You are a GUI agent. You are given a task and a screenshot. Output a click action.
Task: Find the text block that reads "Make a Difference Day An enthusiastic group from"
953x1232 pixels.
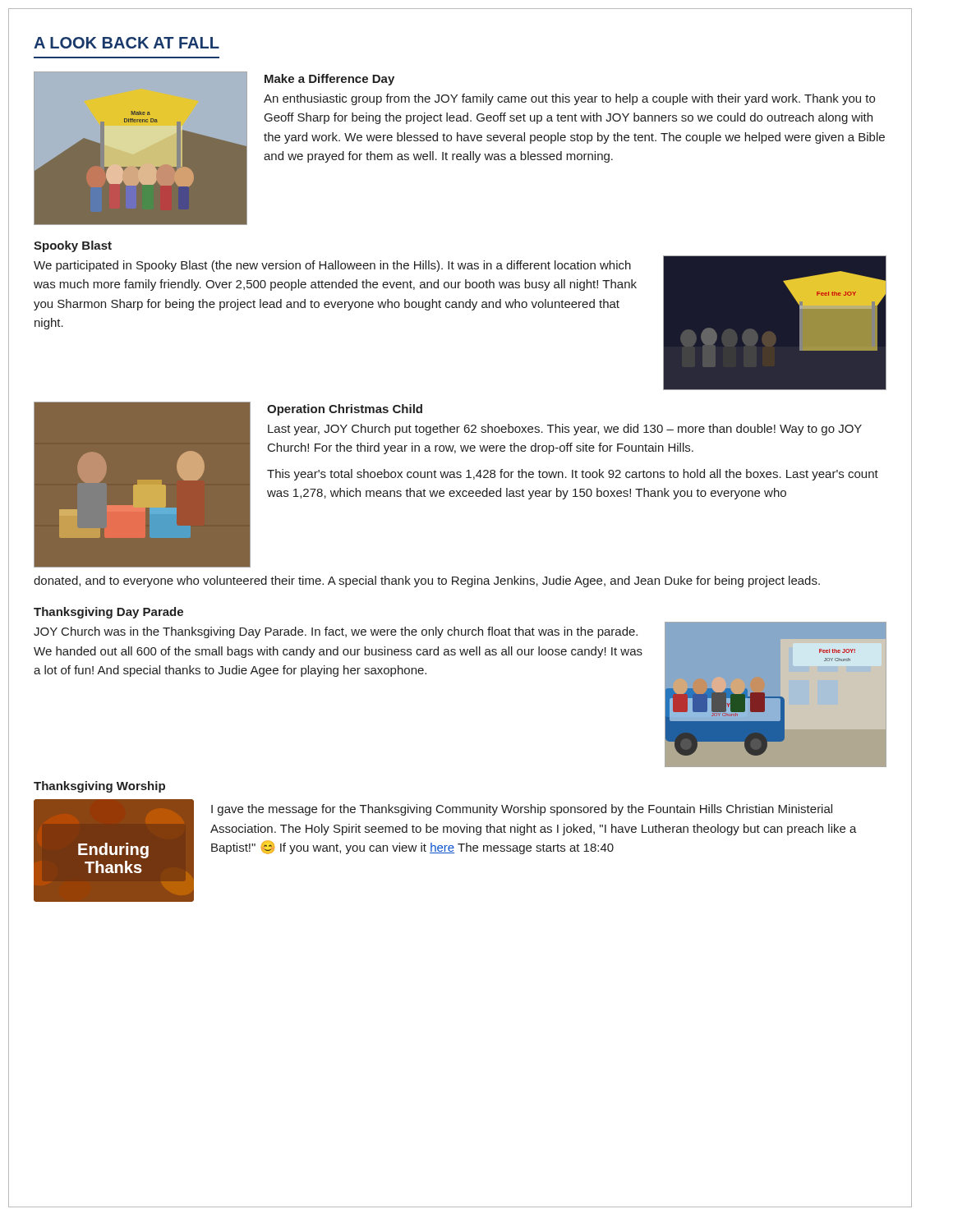[575, 118]
